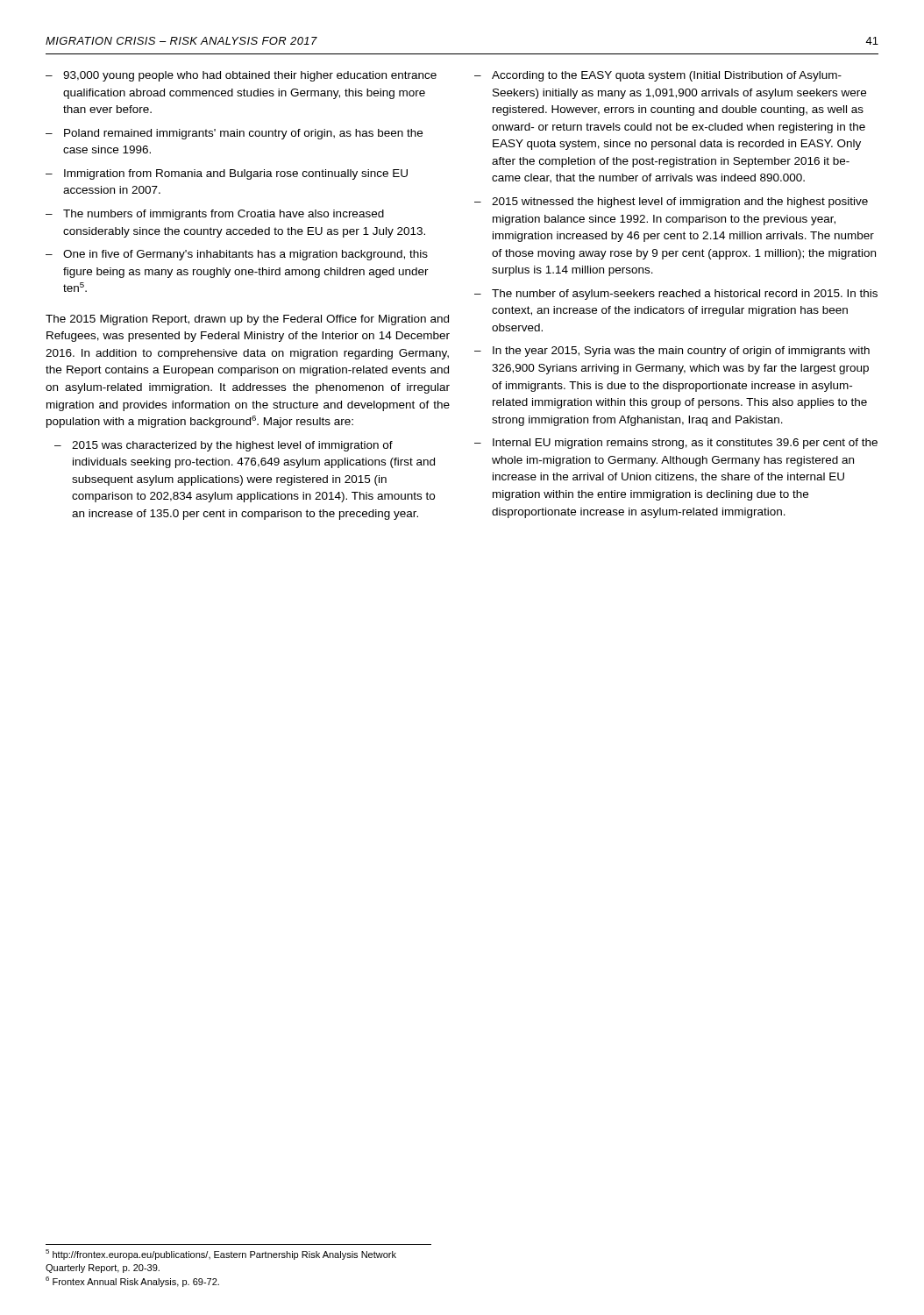The width and height of the screenshot is (924, 1315).
Task: Select the text starting "– 2015 witnessed the highest level of"
Action: click(x=676, y=236)
